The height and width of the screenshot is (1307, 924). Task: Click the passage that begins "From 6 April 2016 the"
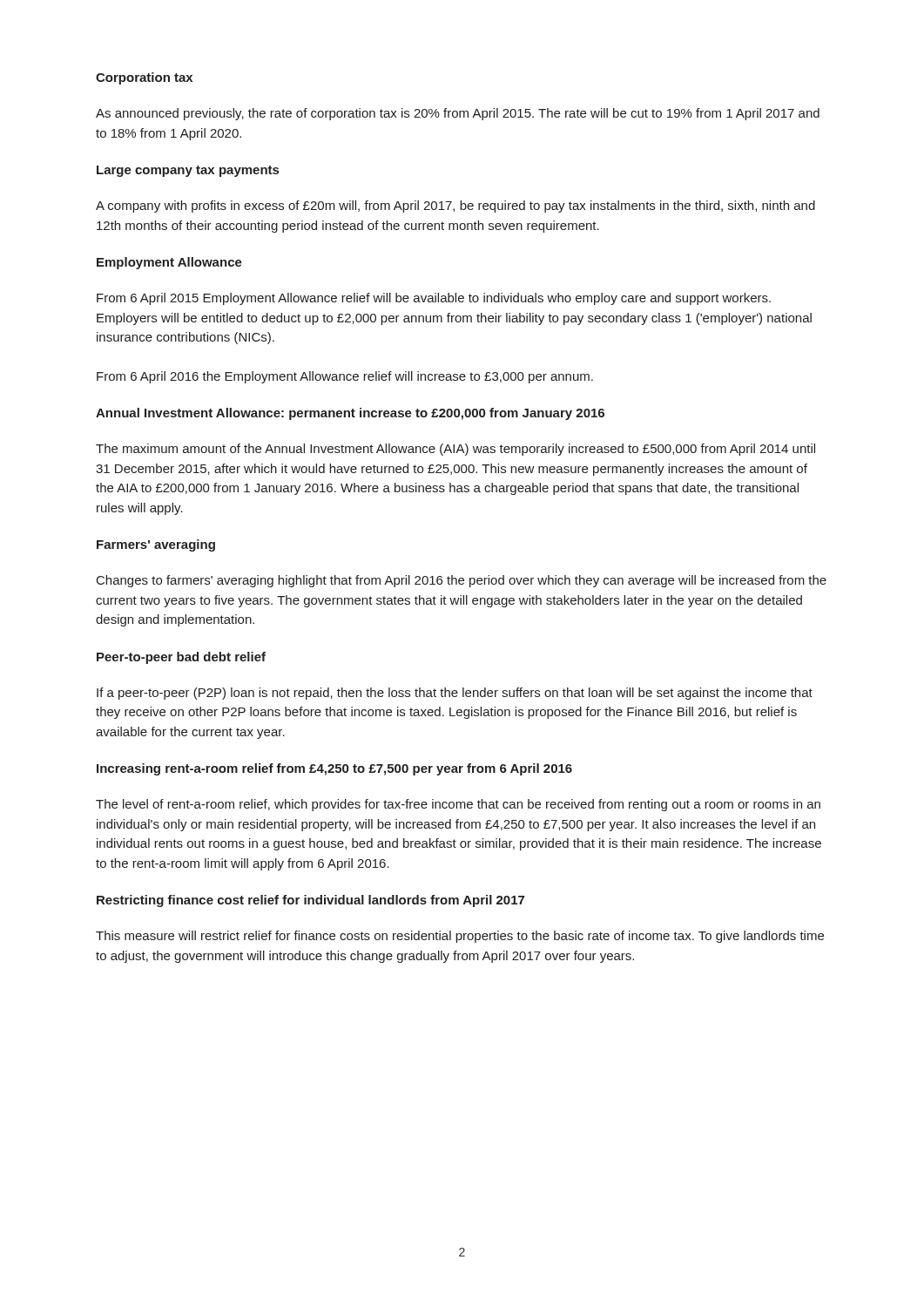point(462,376)
